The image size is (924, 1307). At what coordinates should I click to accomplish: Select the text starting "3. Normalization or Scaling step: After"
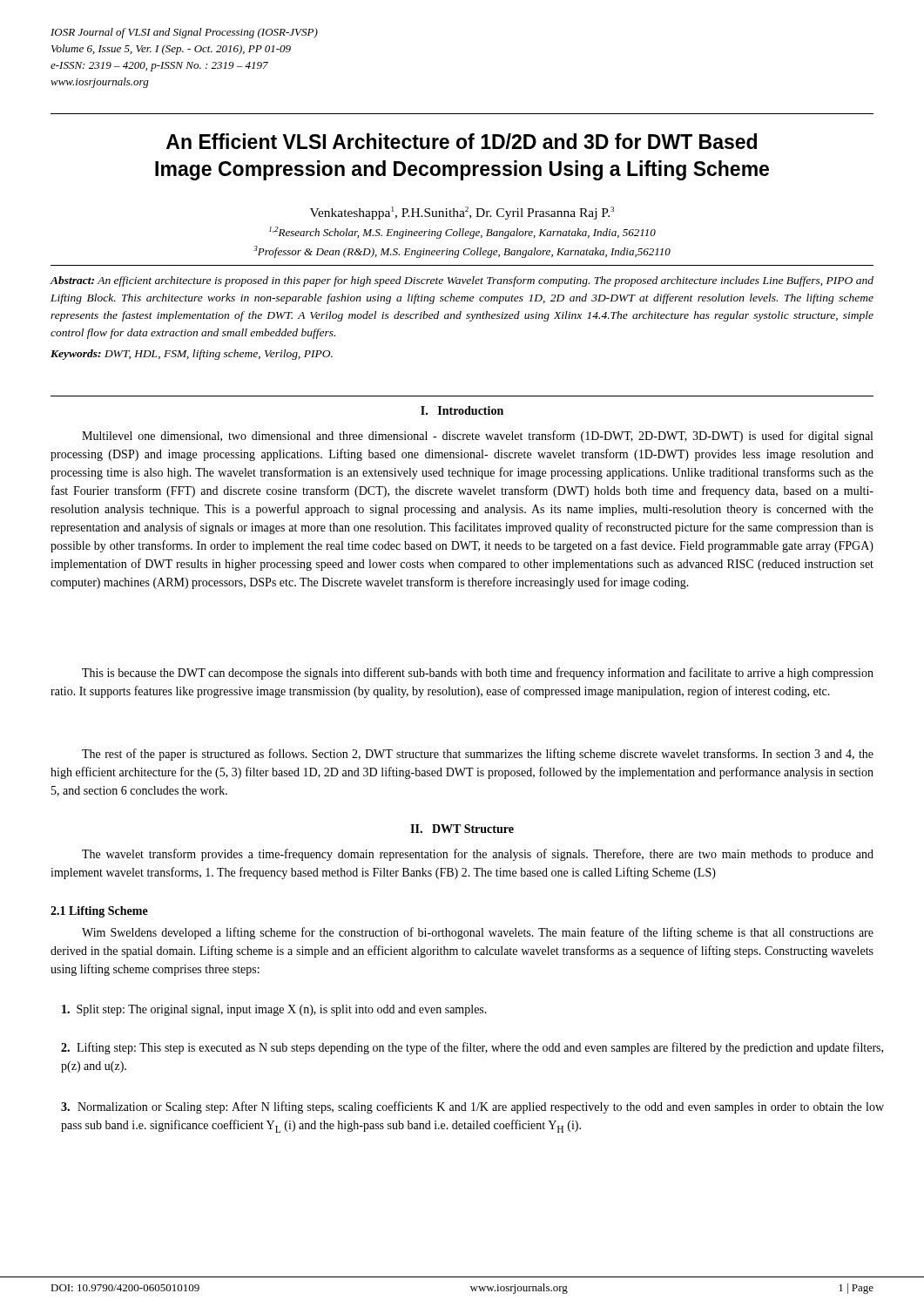[472, 1118]
